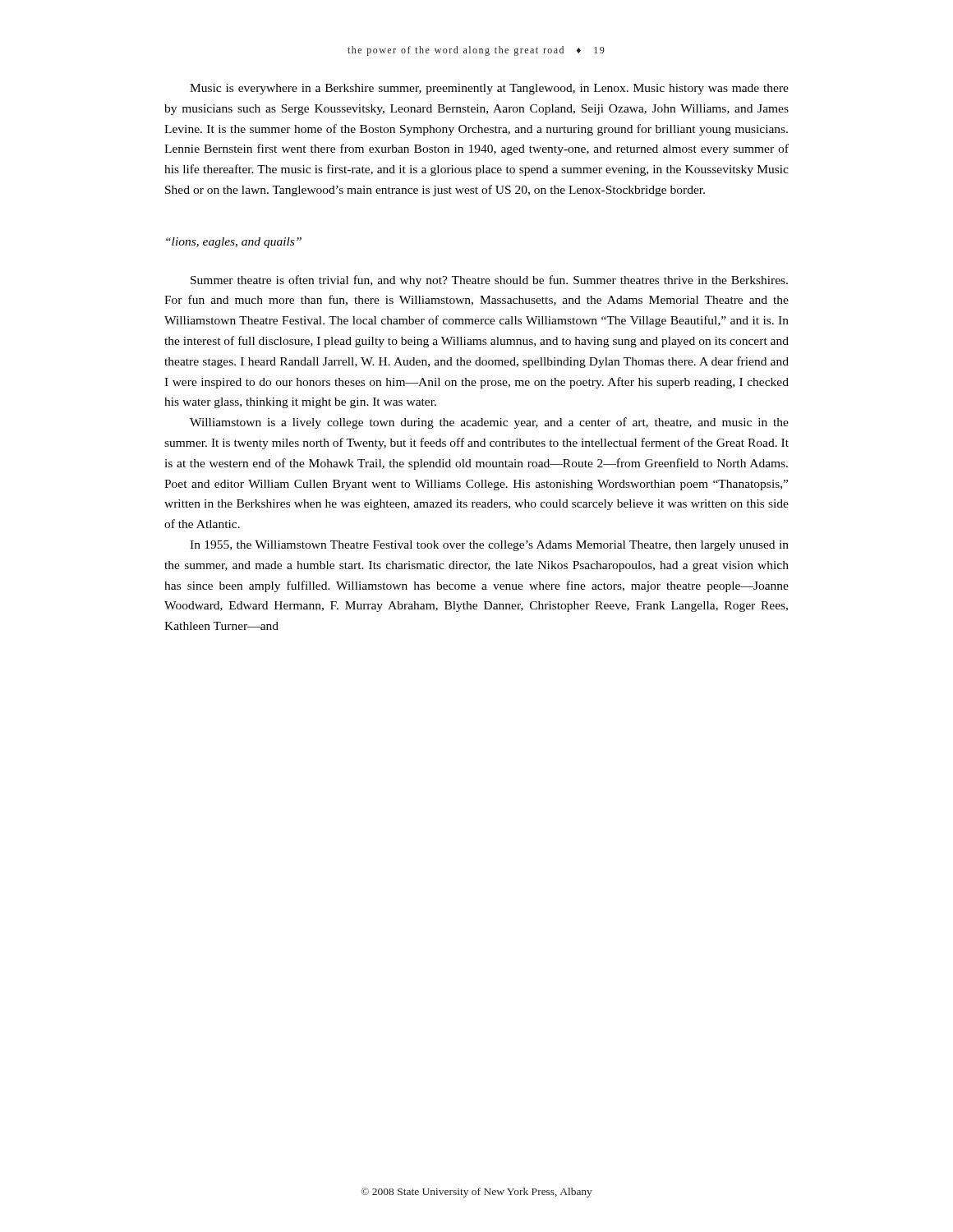This screenshot has width=953, height=1232.
Task: Locate the text starting "“lions, eagles, and quails”"
Action: [x=233, y=241]
